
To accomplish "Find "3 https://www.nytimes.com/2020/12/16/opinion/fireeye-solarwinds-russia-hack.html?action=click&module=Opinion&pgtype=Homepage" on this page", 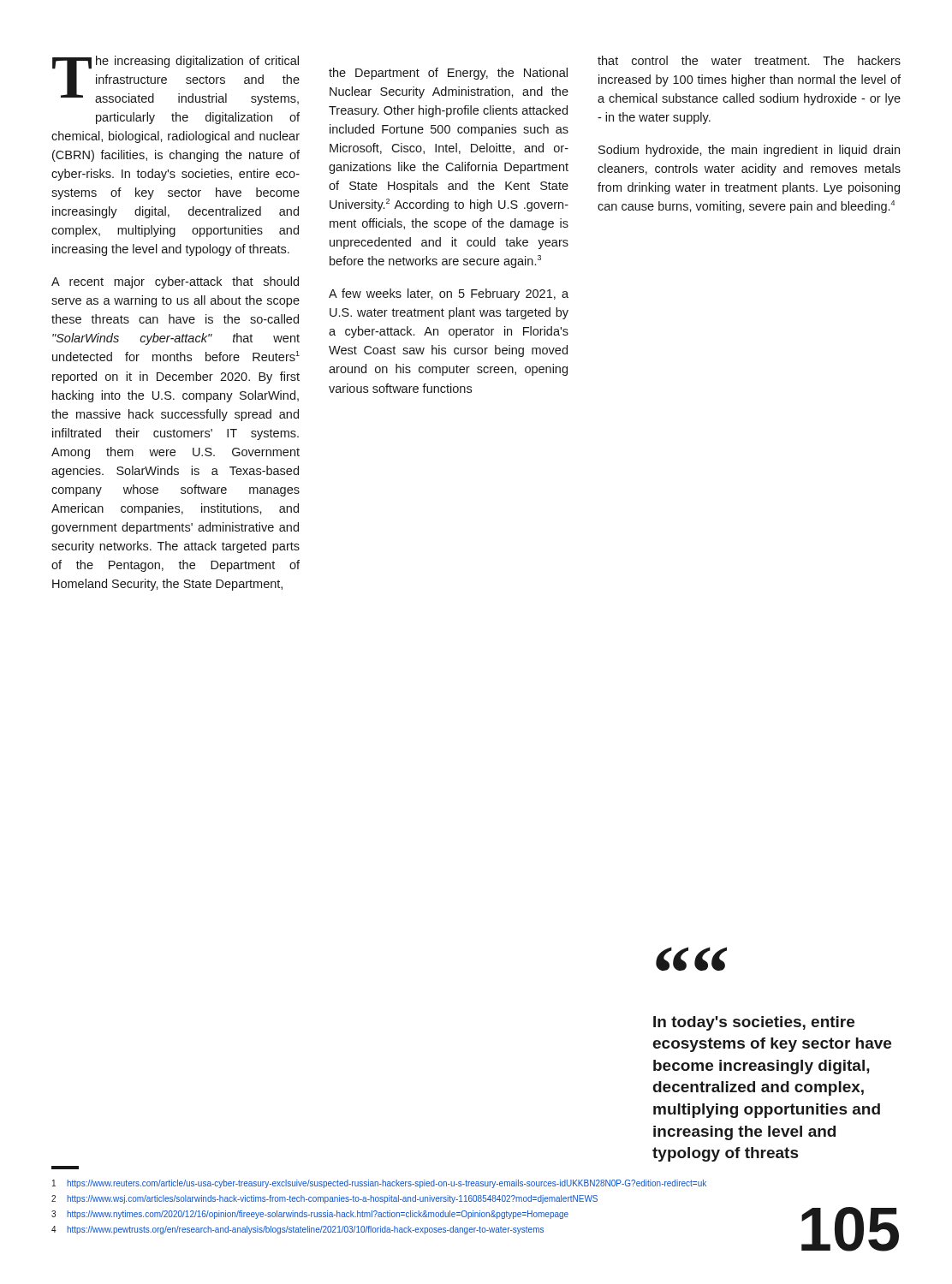I will coord(310,1215).
